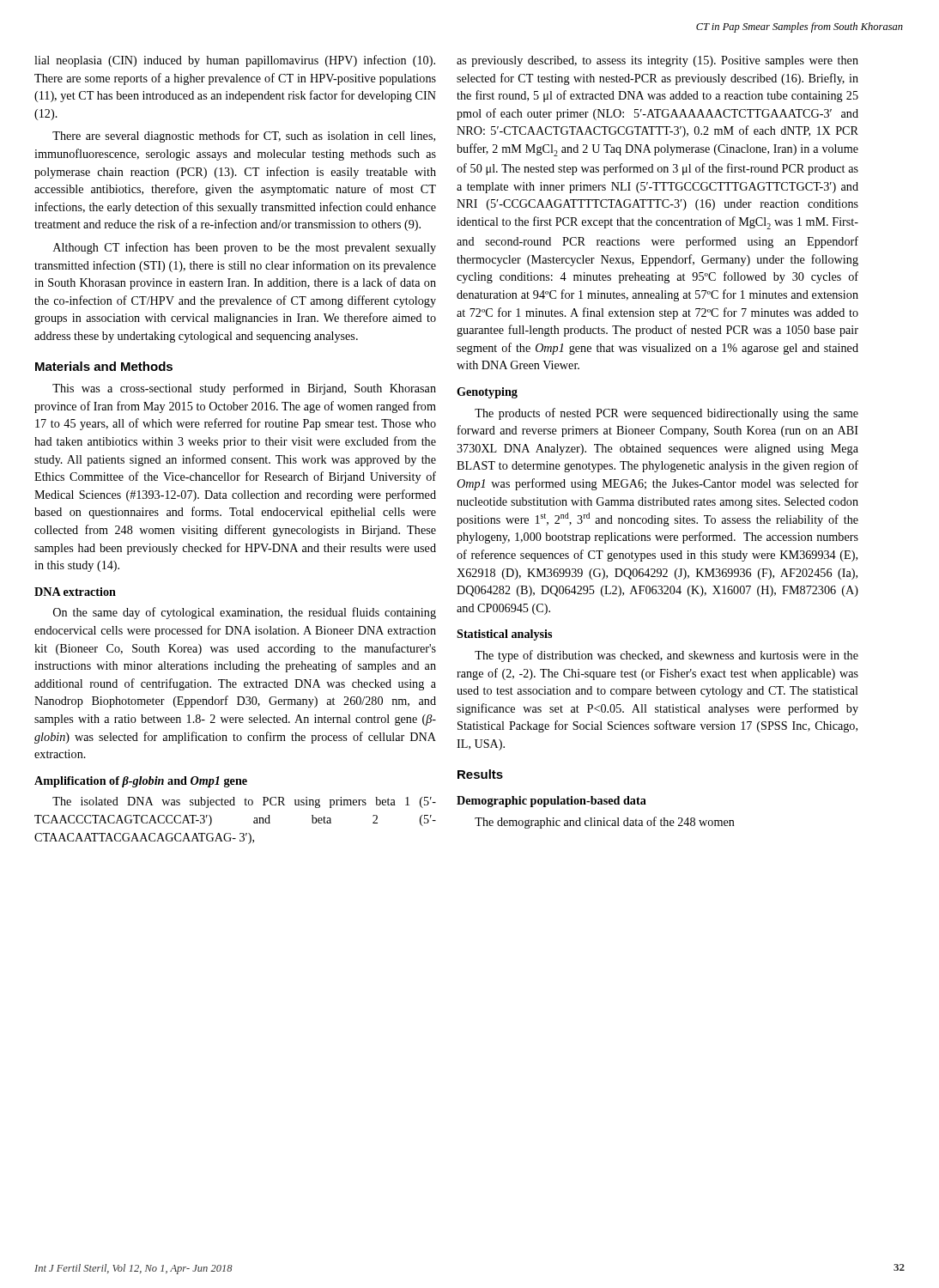The height and width of the screenshot is (1288, 939).
Task: Select the text block that reads "This was a cross-sectional study performed"
Action: point(235,477)
